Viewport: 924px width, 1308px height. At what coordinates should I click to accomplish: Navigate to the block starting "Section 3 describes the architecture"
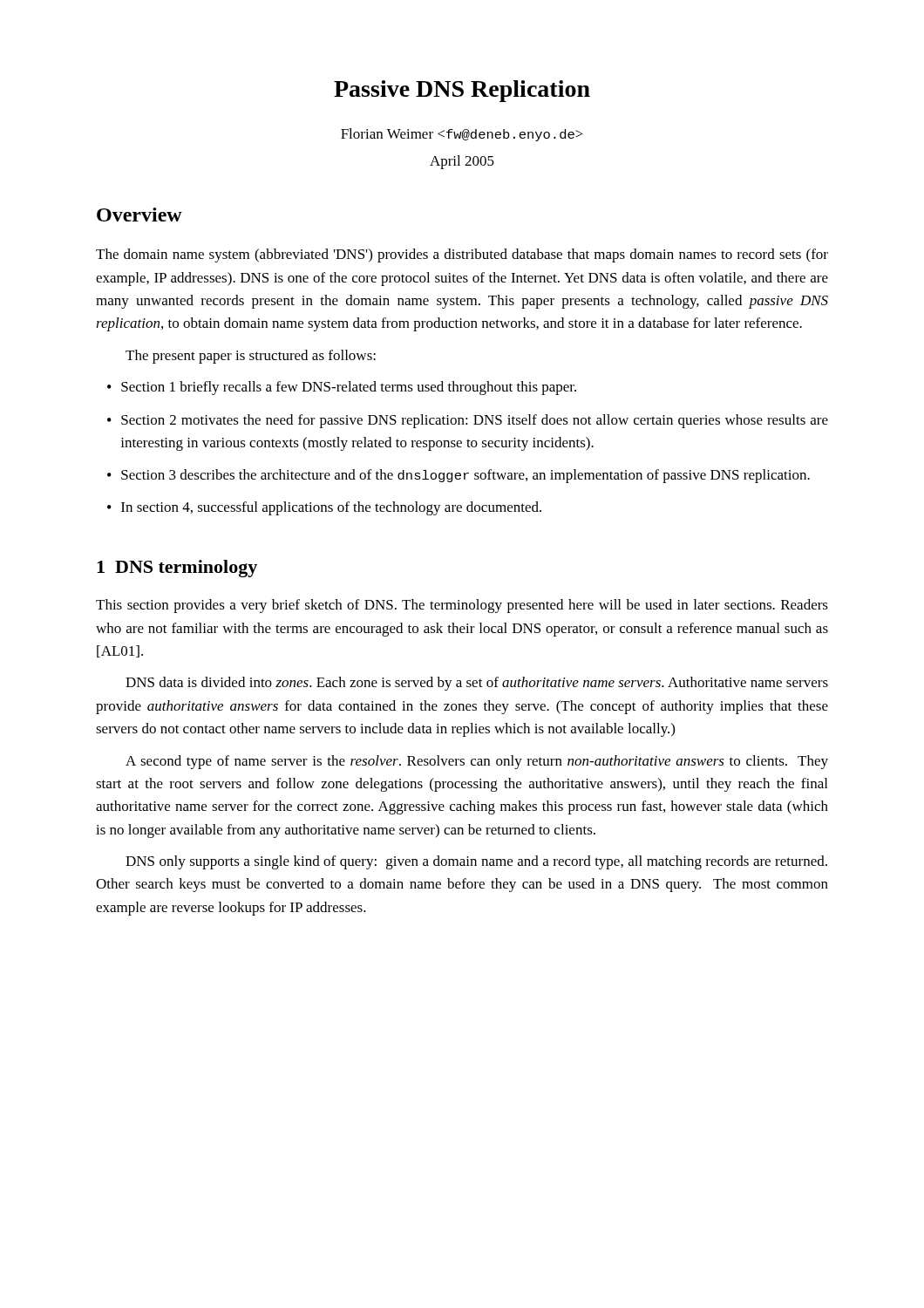click(466, 475)
